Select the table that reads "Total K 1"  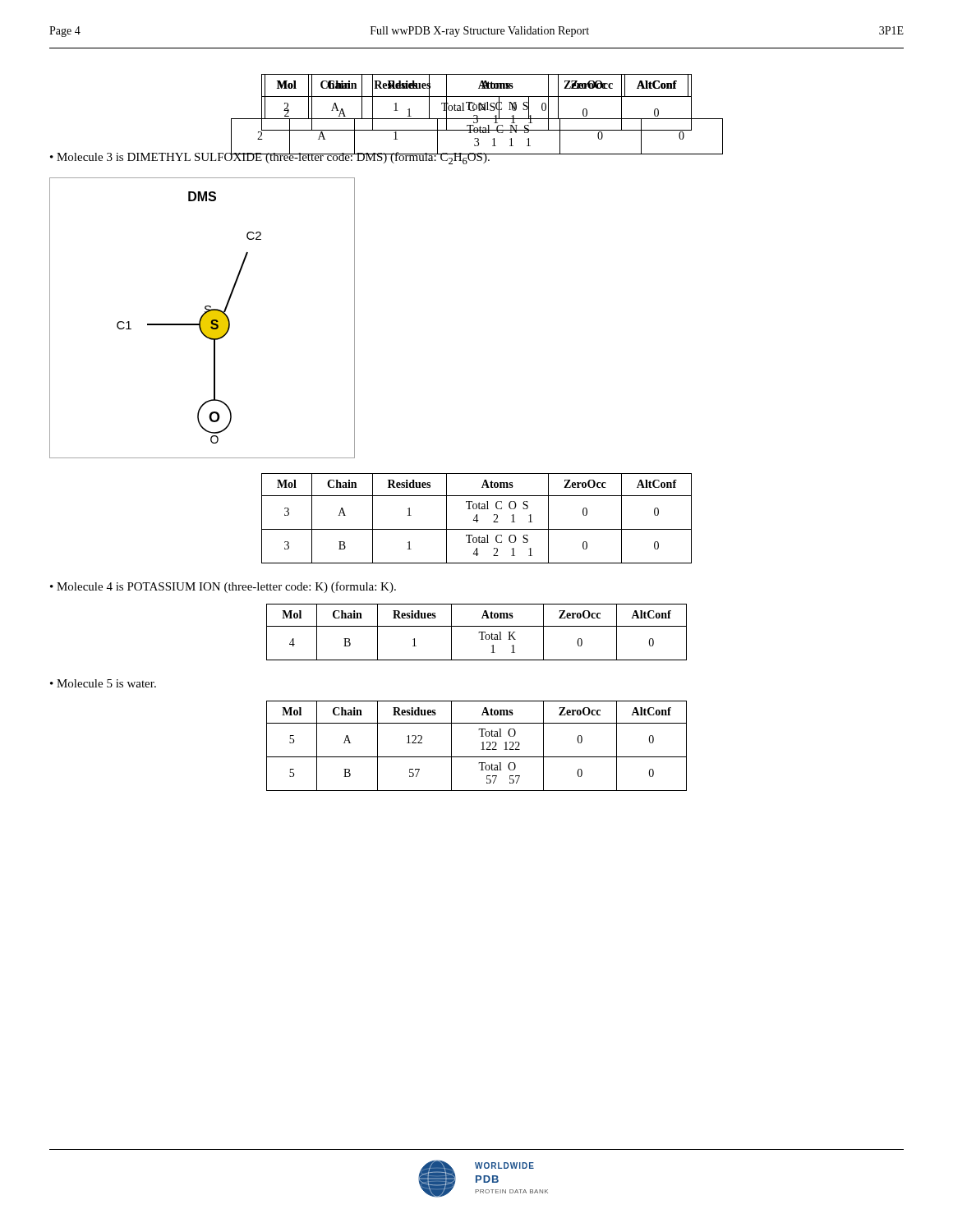pyautogui.click(x=476, y=632)
